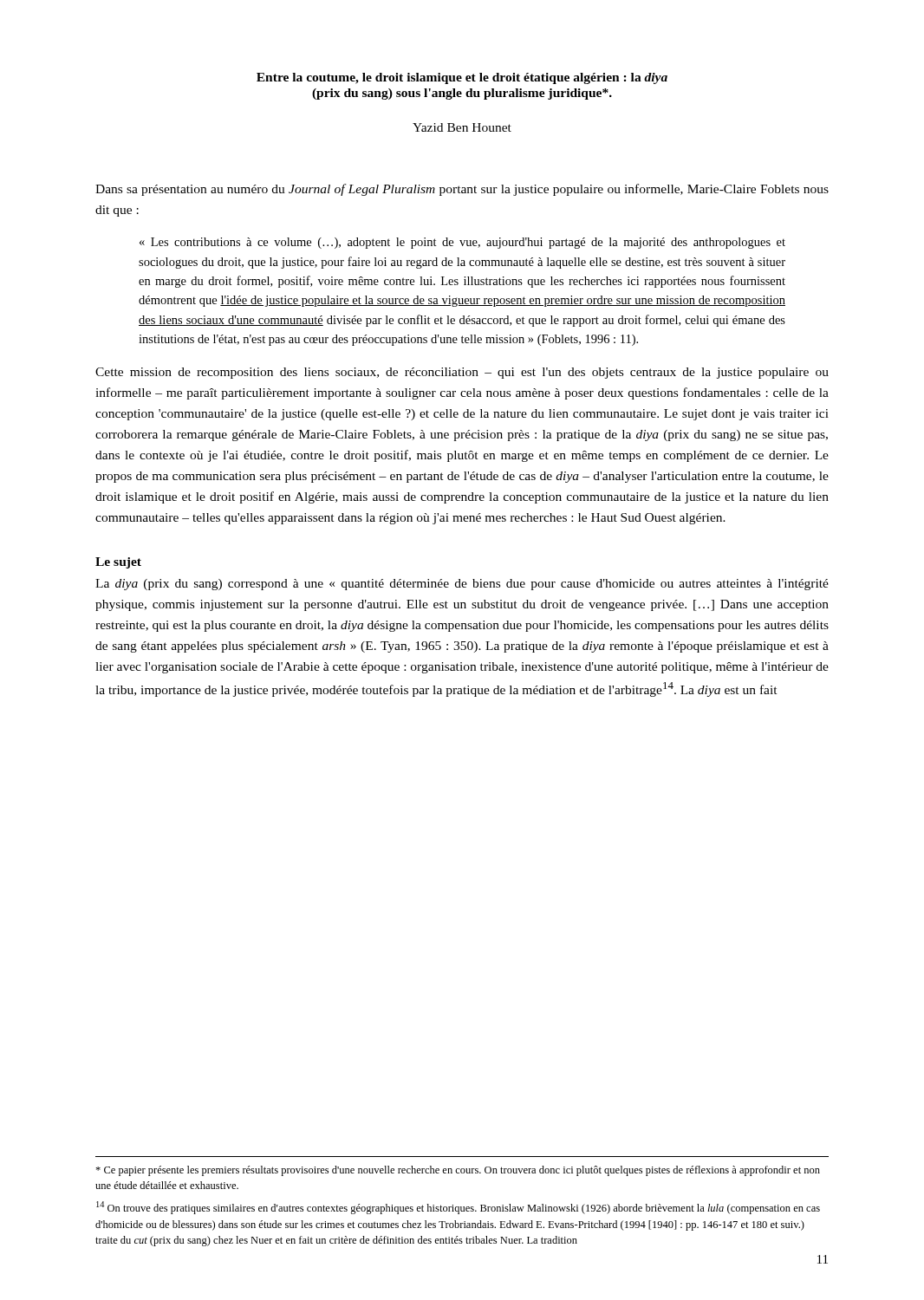Find the text starting "Entre la coutume, le droit islamique et le"
Screen dimensions: 1300x924
[462, 84]
